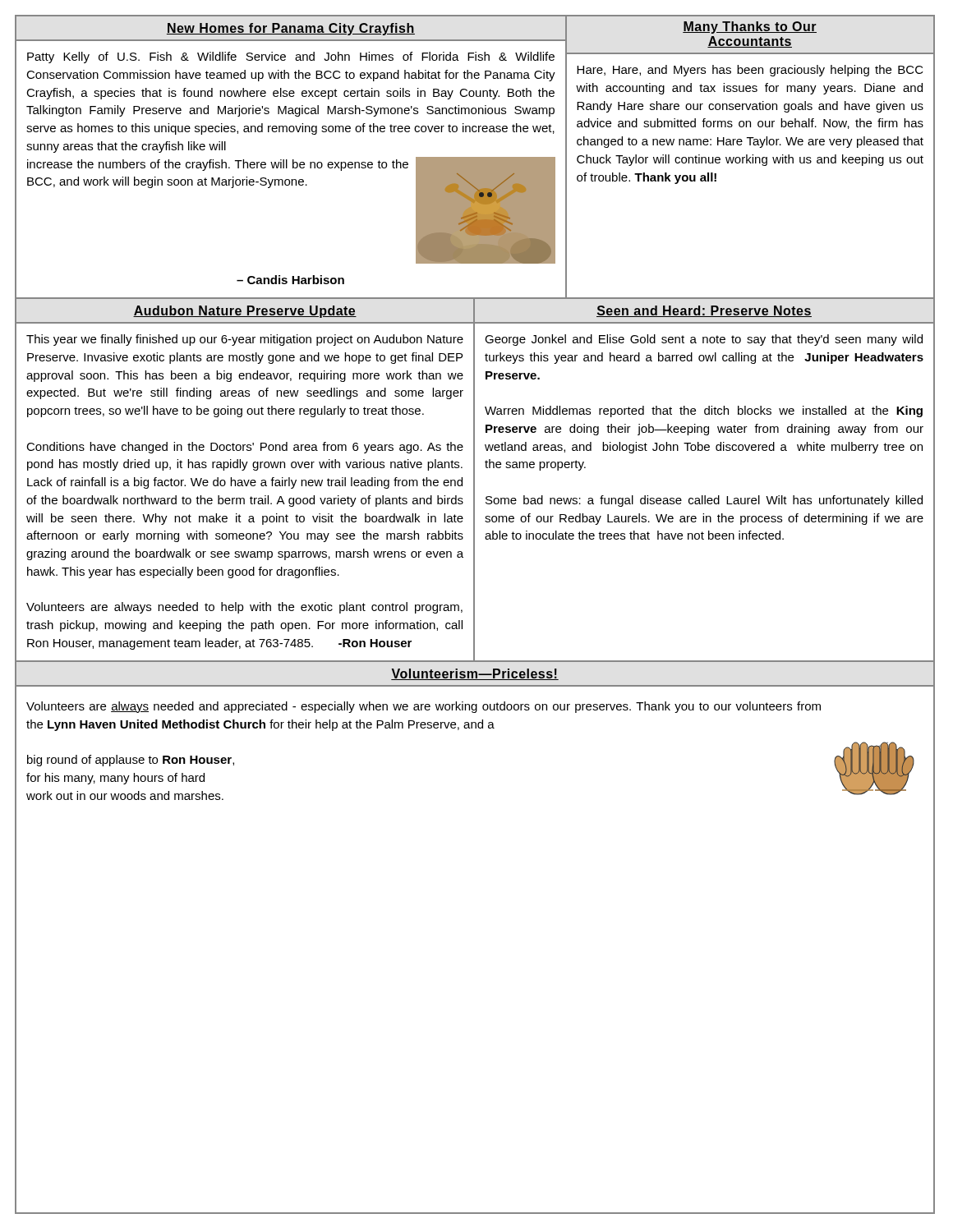
Task: Point to the passage starting "Hare, Hare, and Myers has been graciously helping"
Action: click(750, 123)
